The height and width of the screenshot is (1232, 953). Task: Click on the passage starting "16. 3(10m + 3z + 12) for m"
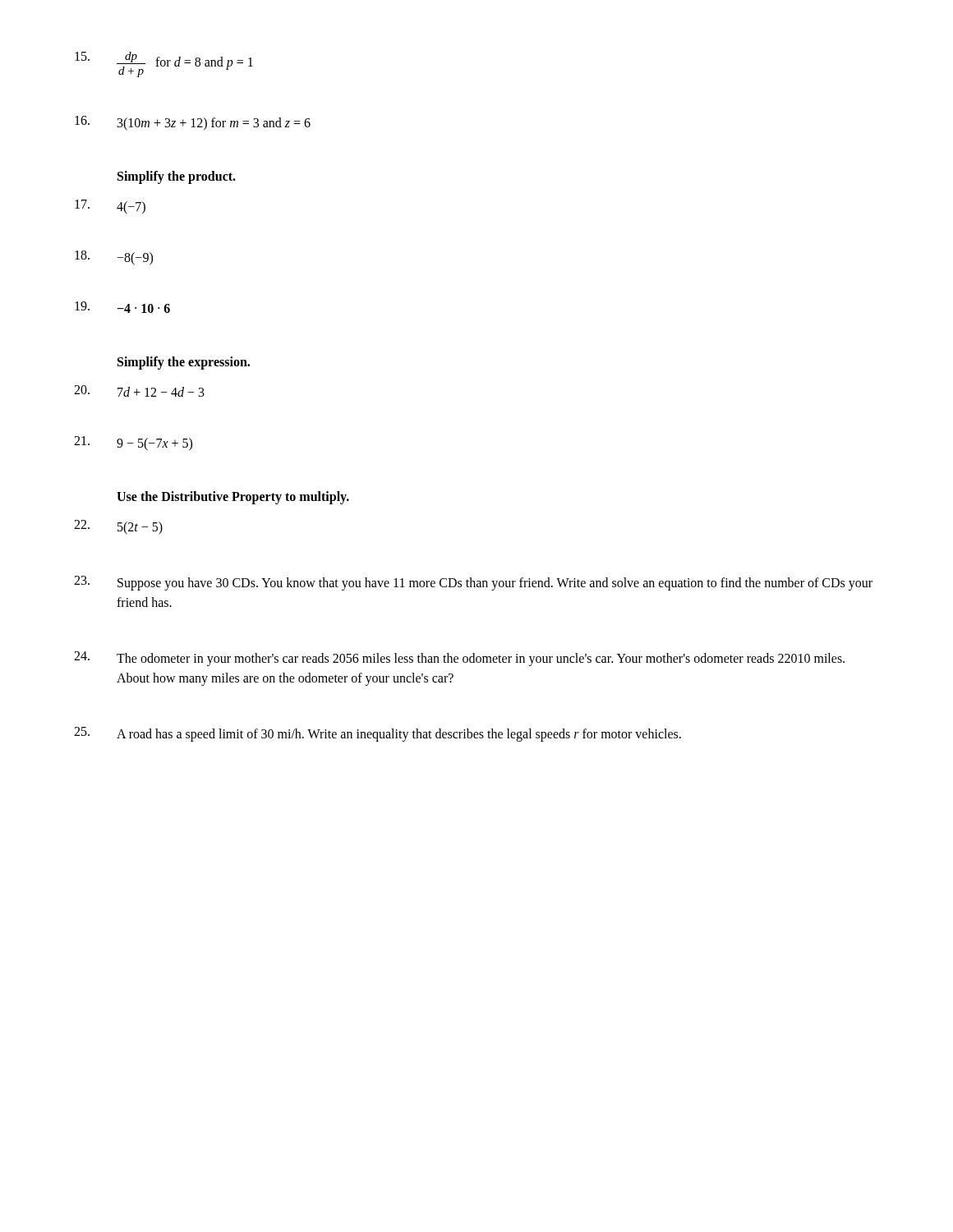(192, 123)
